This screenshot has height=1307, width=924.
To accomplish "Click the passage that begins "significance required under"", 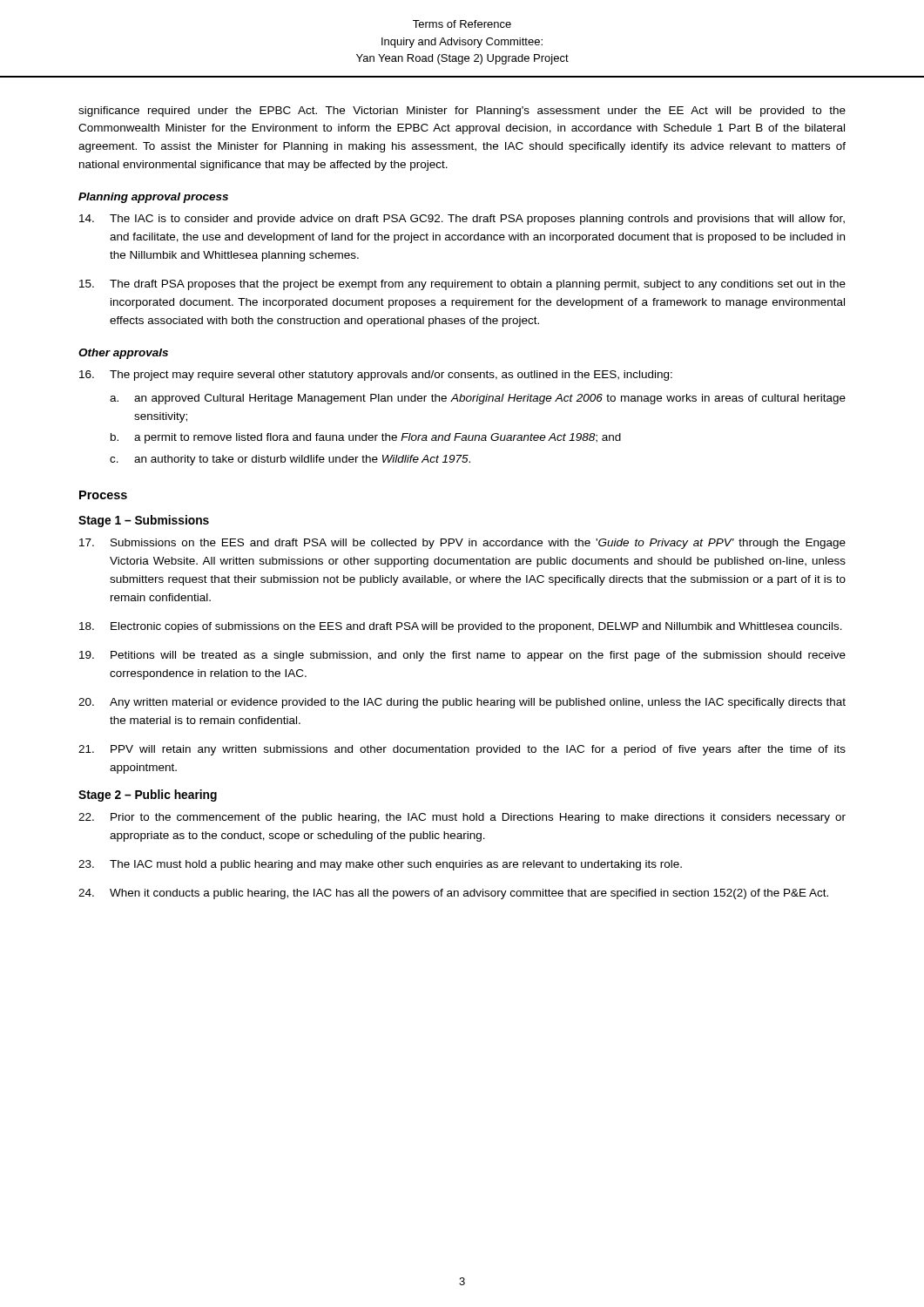I will click(x=462, y=138).
